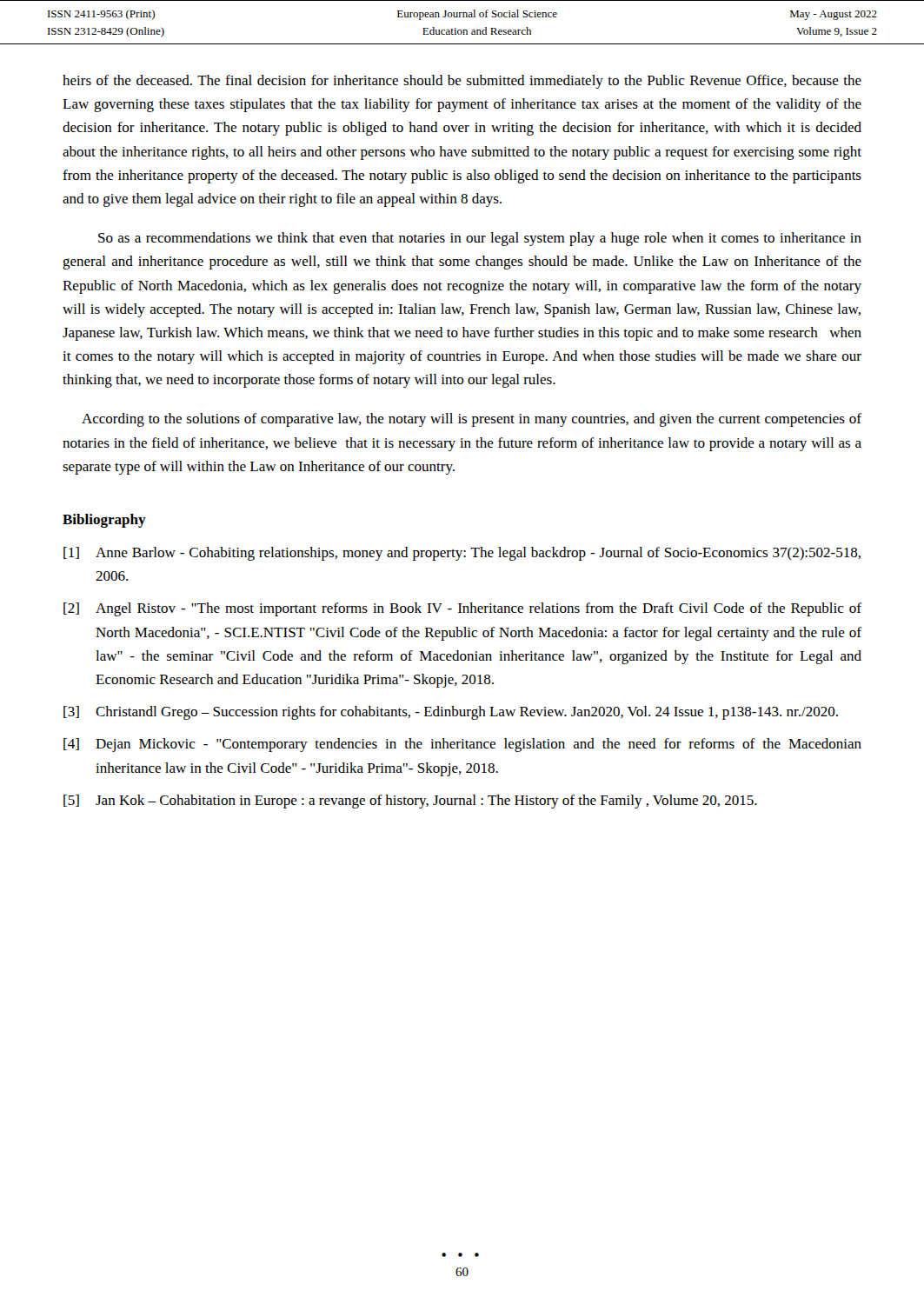Point to the block beginning "[5] Jan Kok – Cohabitation in Europe :"
924x1304 pixels.
pos(462,800)
